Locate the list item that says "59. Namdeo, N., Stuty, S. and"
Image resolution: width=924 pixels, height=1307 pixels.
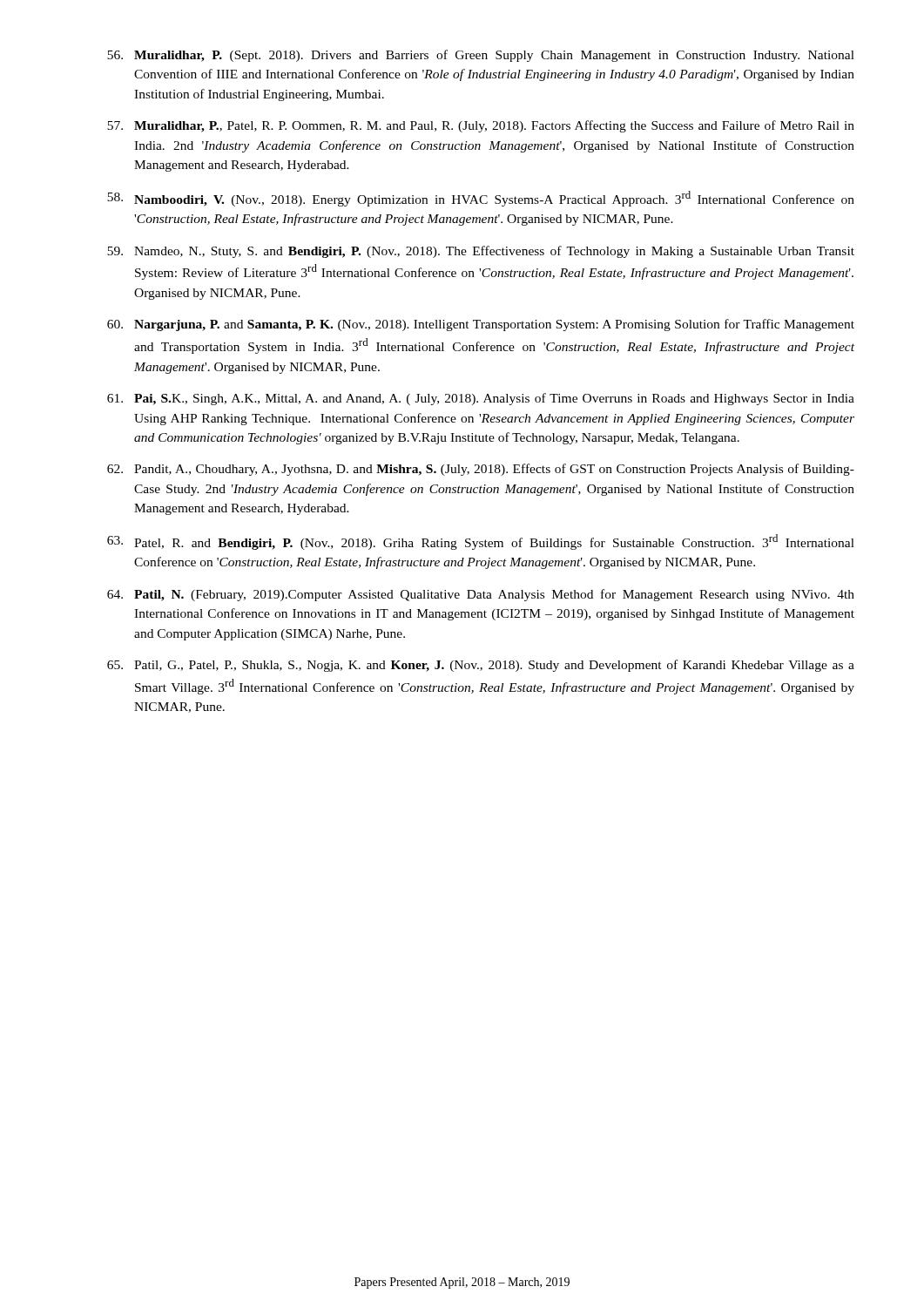(x=466, y=272)
